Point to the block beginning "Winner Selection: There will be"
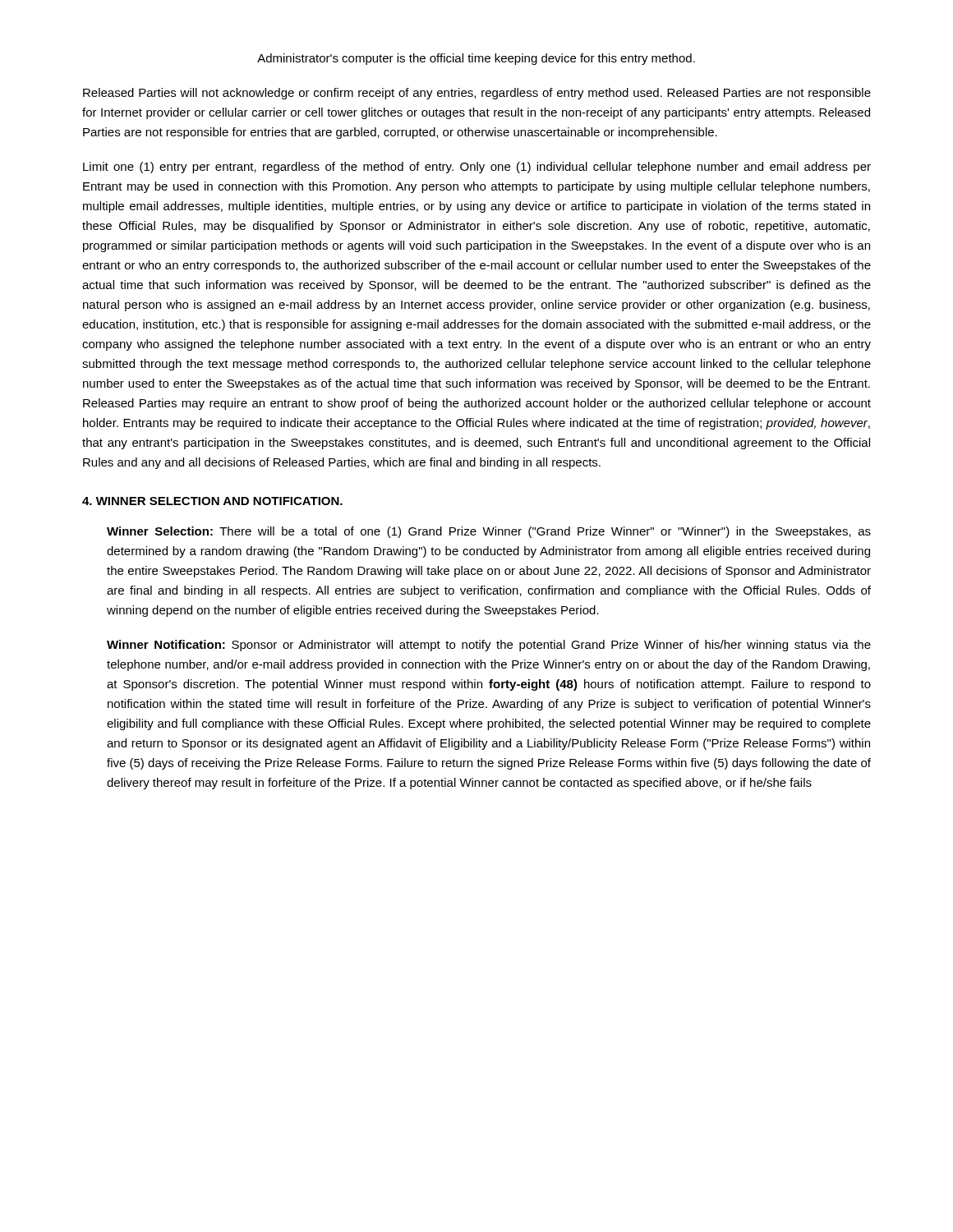 click(489, 570)
